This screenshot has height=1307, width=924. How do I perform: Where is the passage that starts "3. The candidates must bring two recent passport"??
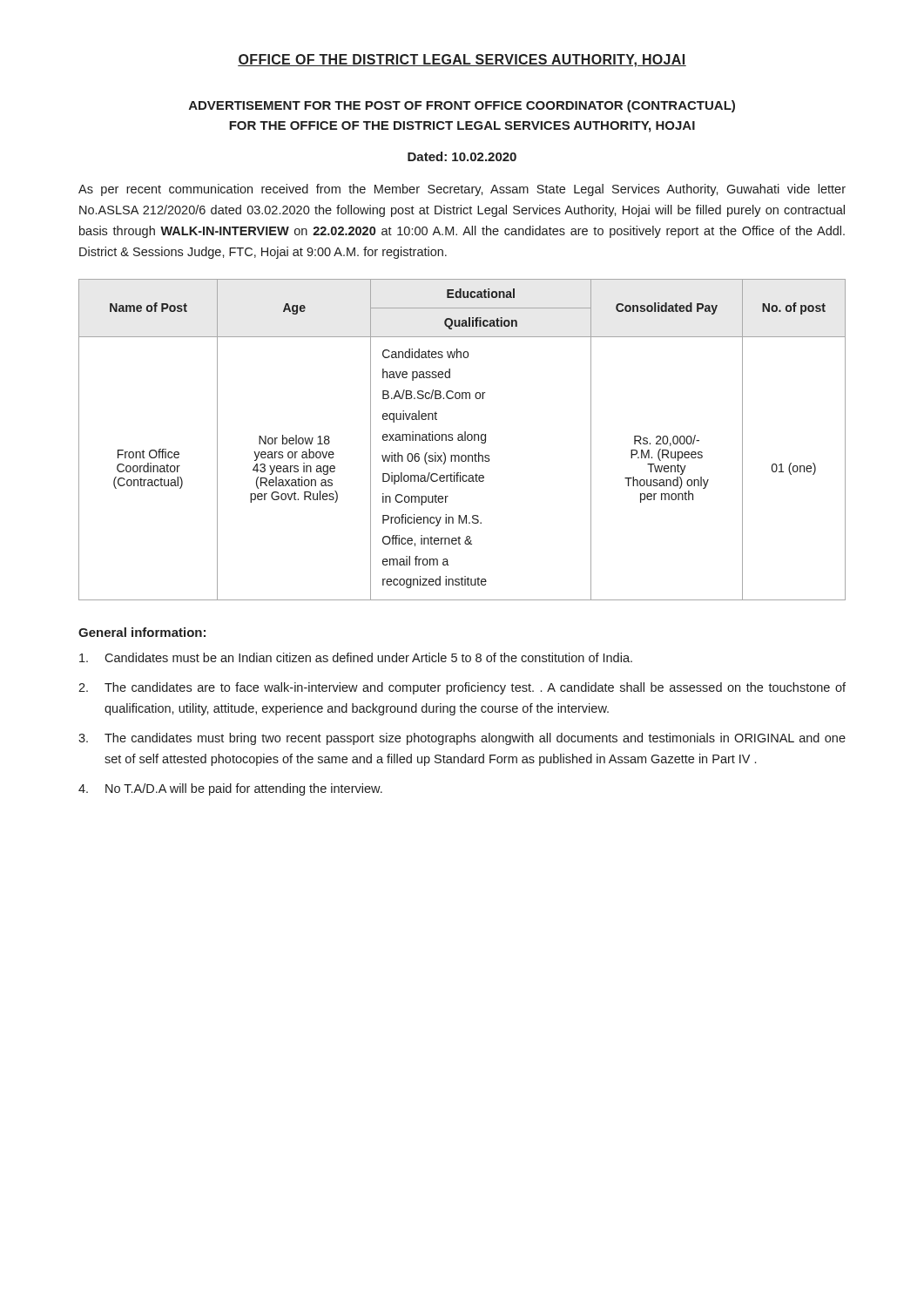462,749
